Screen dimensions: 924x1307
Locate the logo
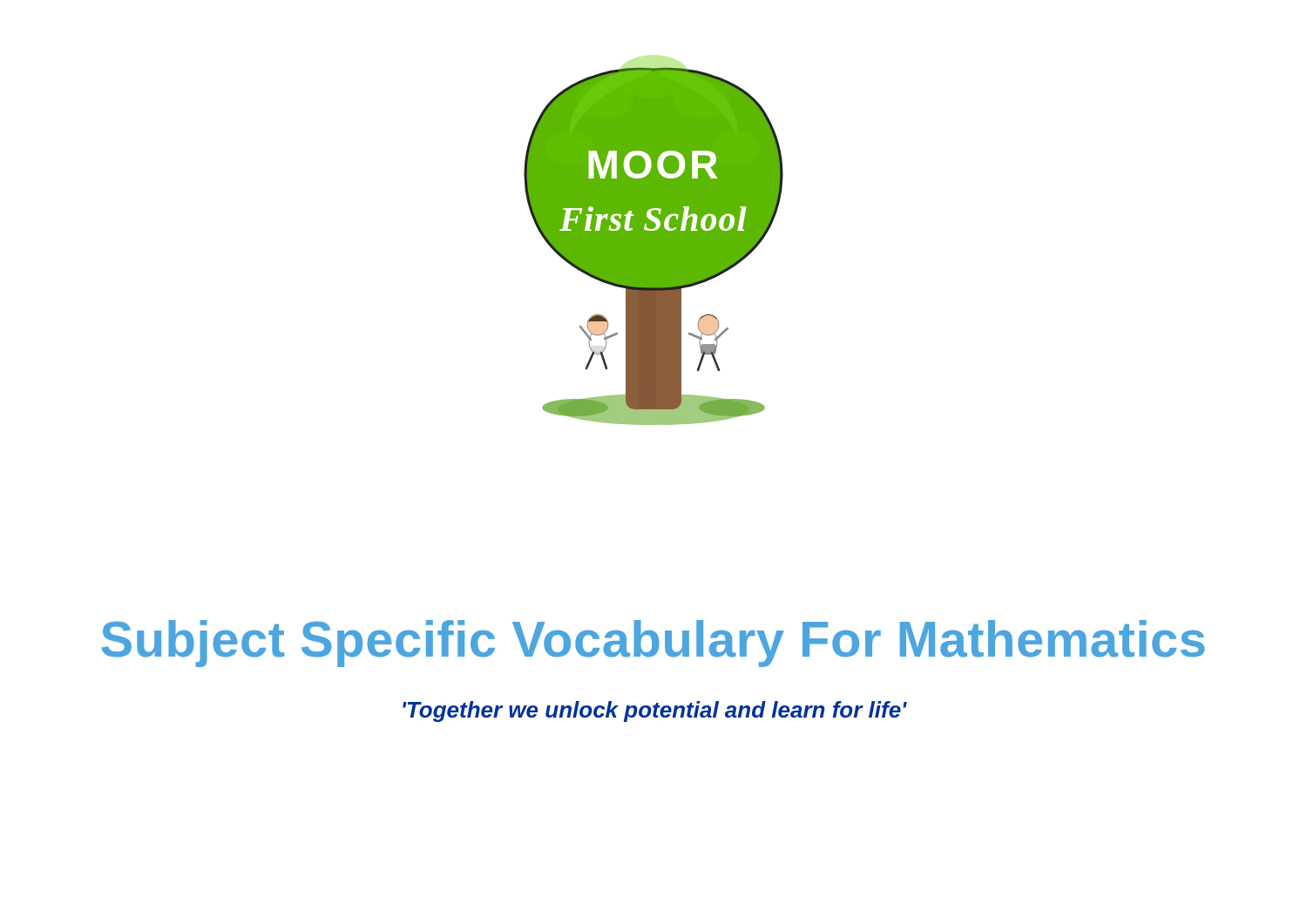[x=654, y=241]
